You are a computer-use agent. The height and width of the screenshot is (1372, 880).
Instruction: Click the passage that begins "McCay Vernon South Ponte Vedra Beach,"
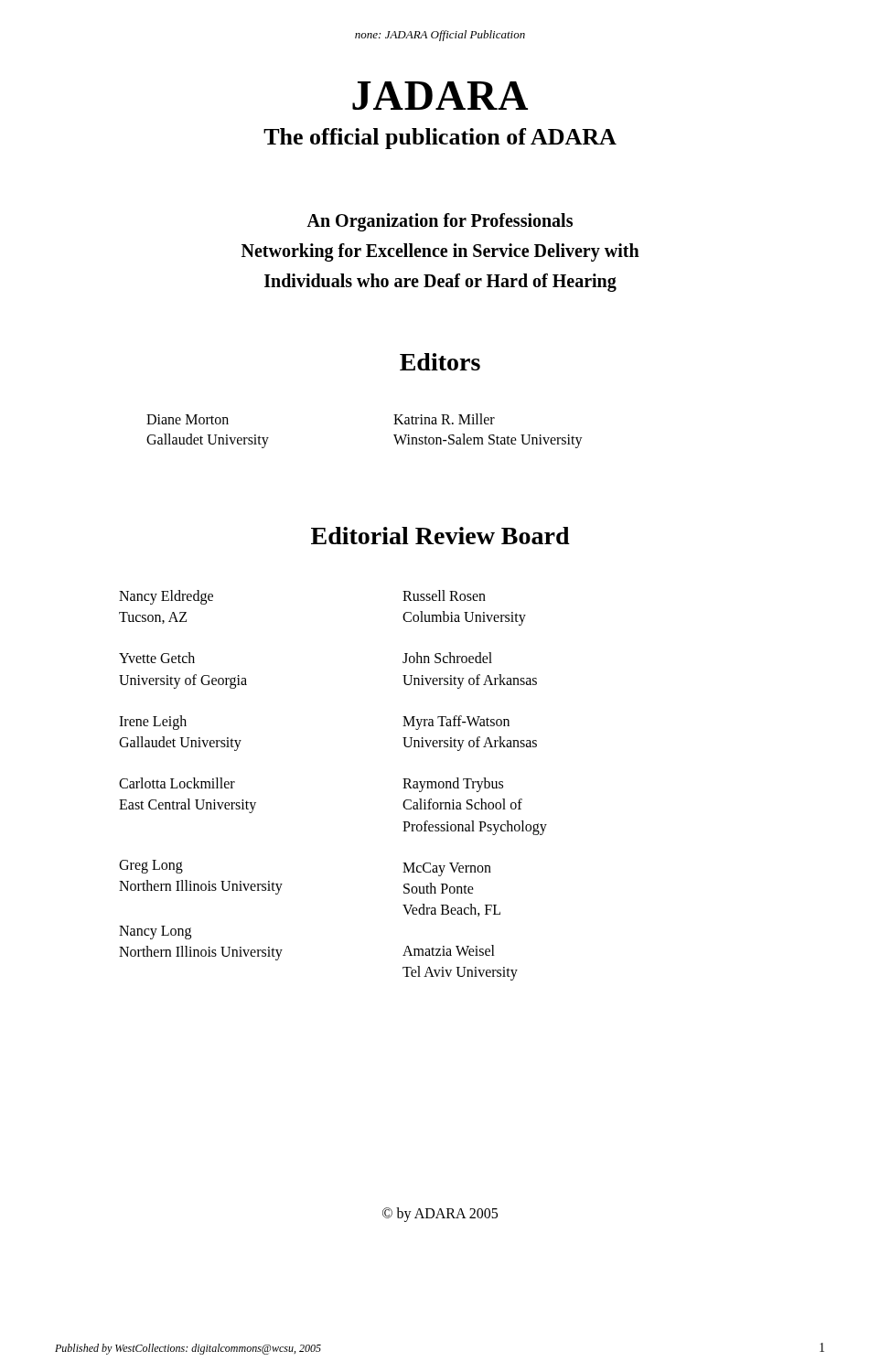click(x=452, y=889)
